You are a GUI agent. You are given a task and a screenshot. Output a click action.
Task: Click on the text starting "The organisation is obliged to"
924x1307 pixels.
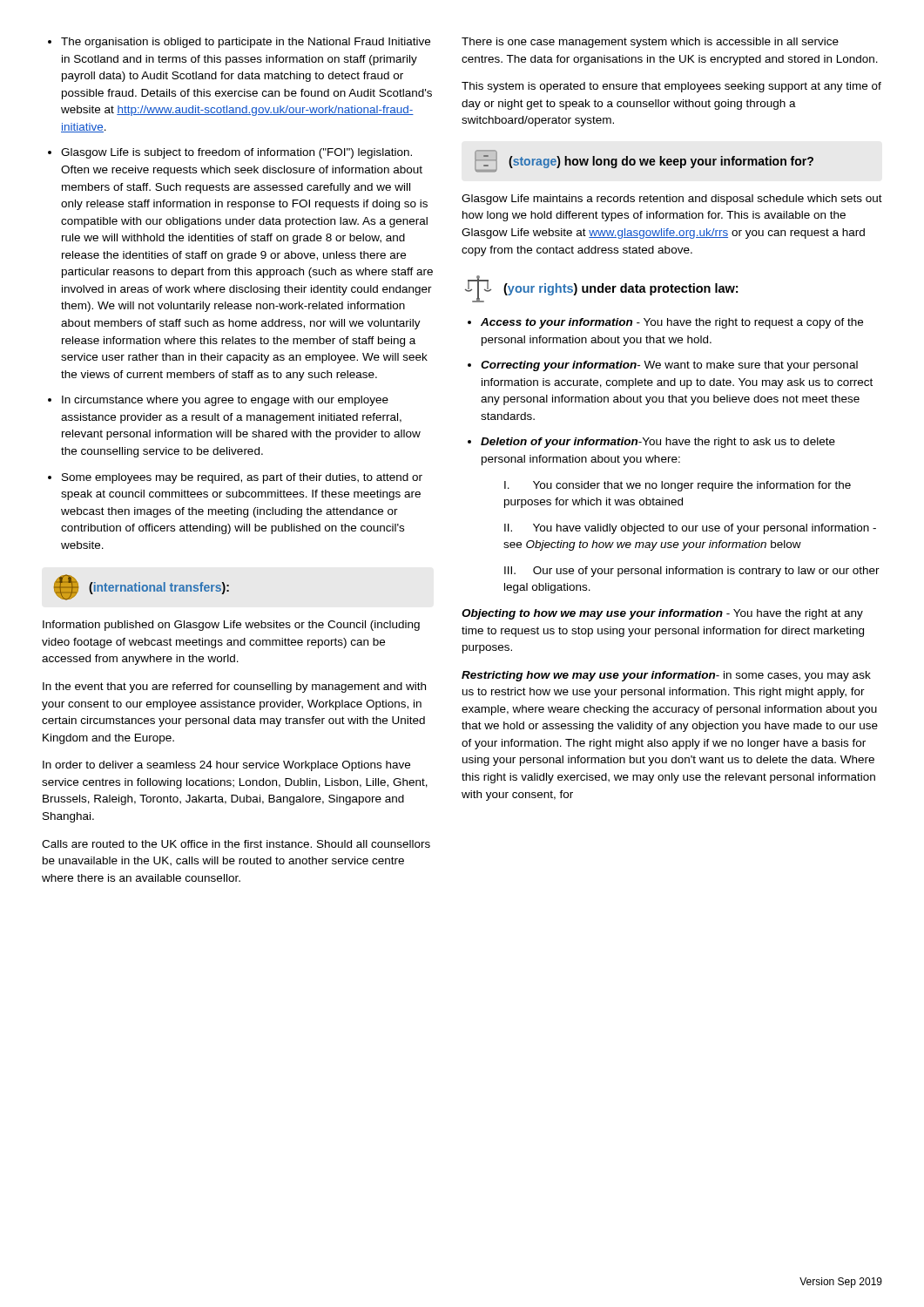pos(238,84)
